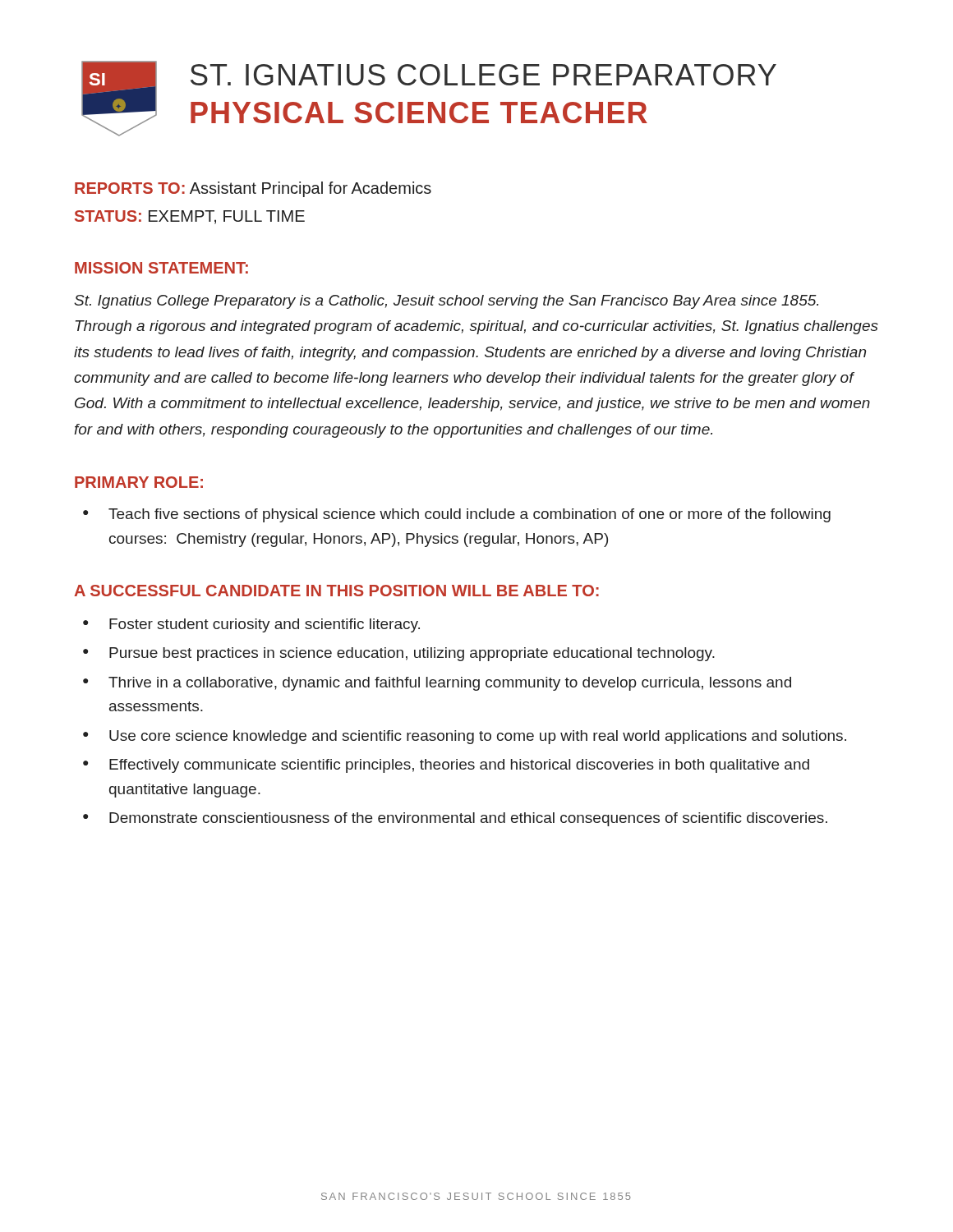Screen dimensions: 1232x953
Task: Navigate to the text block starting "Demonstrate conscientiousness of the"
Action: coord(469,818)
